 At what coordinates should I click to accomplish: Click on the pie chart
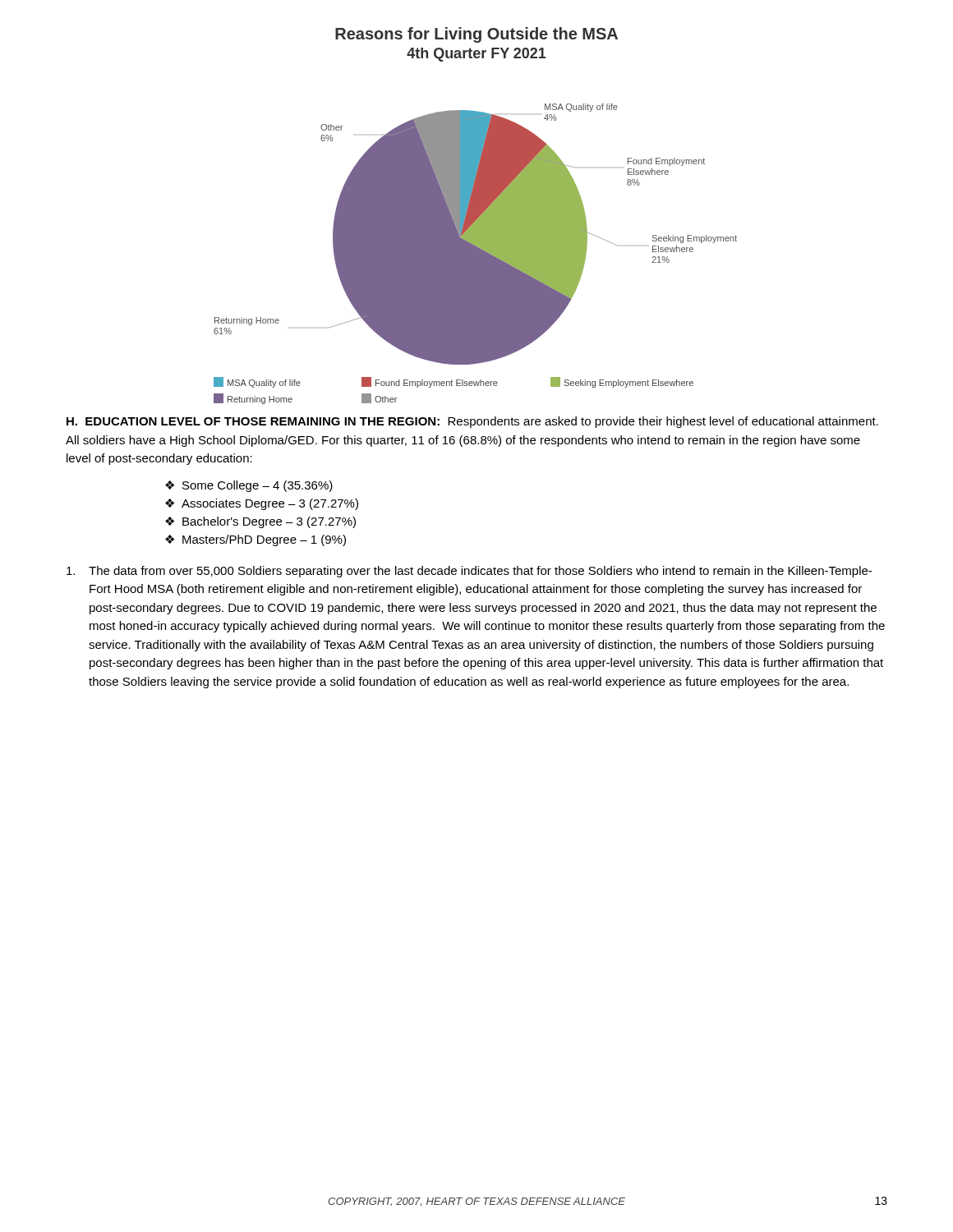(x=476, y=211)
